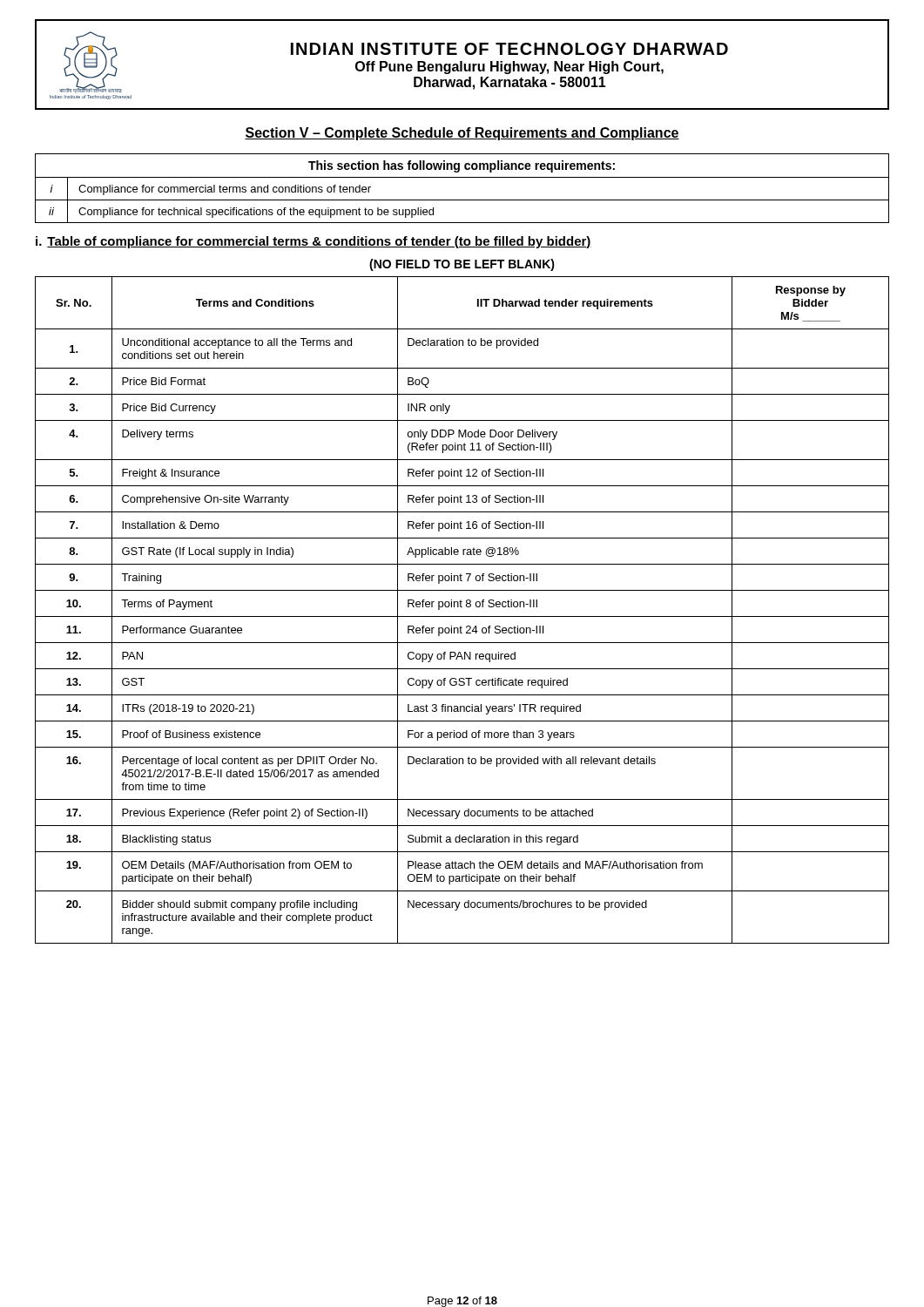Image resolution: width=924 pixels, height=1307 pixels.
Task: Find the title on this page that starts "Section V – Complete Schedule of"
Action: point(462,133)
